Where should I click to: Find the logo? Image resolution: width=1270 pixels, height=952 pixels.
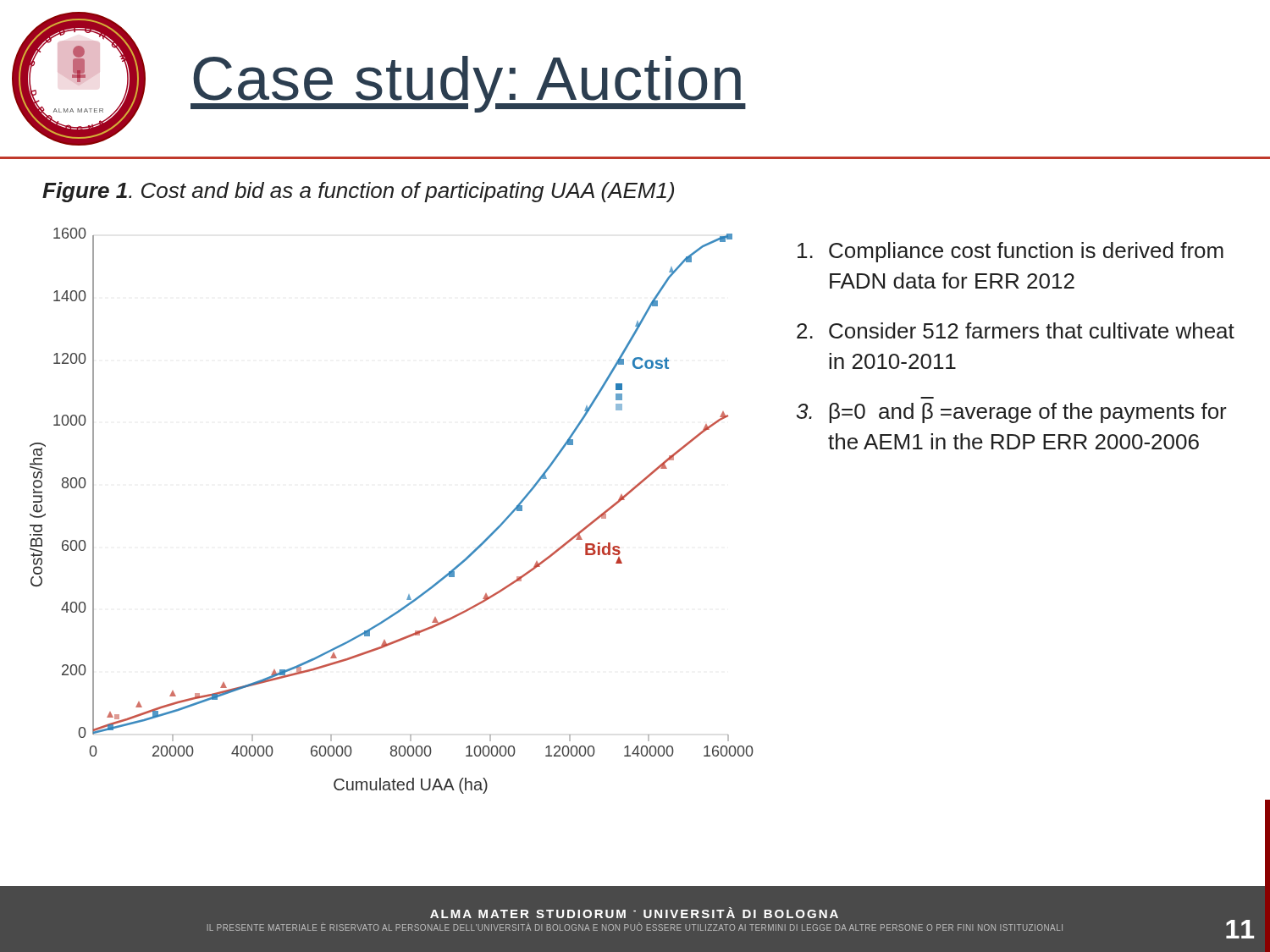click(78, 78)
